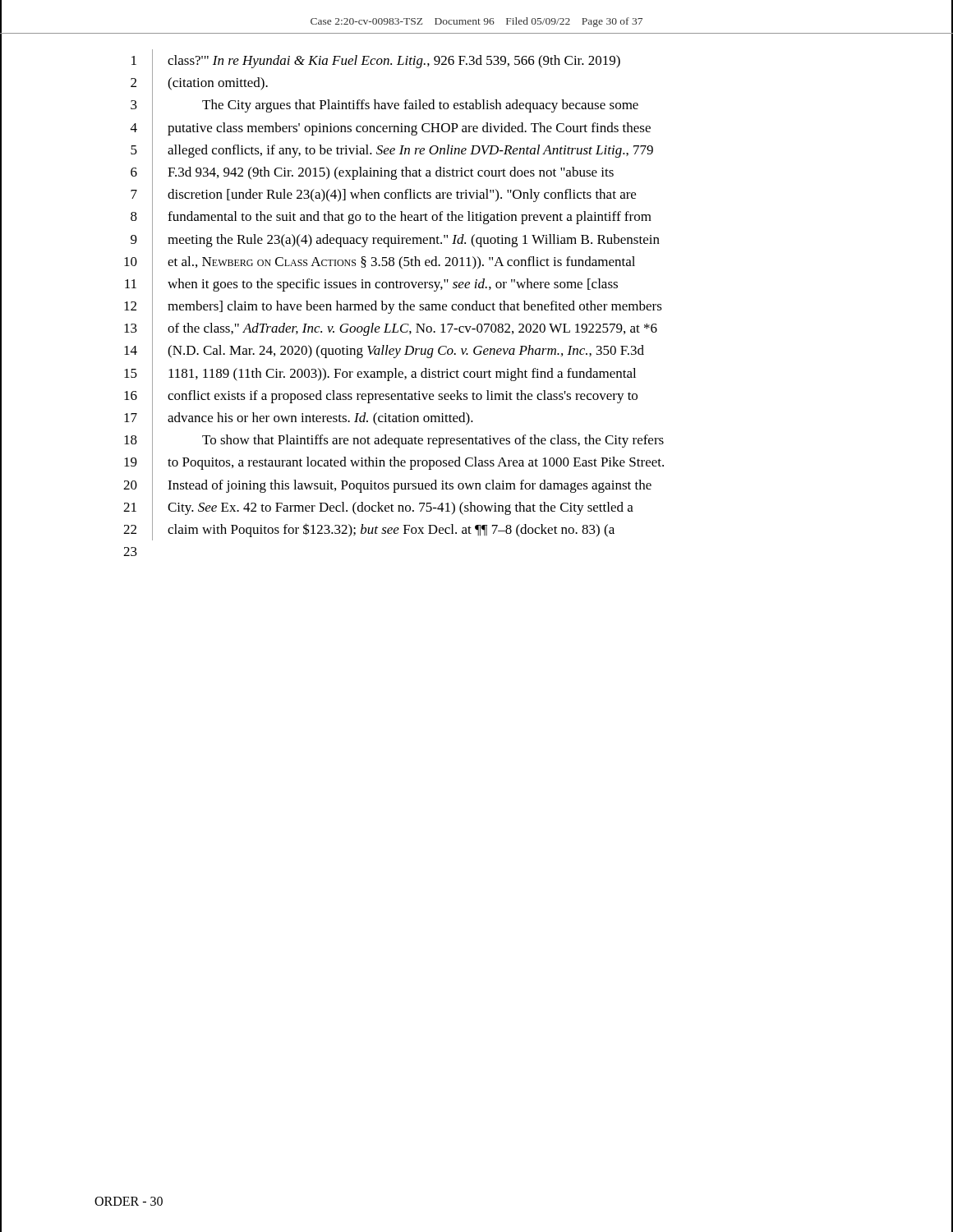Click on the text block with the text "11 when it goes to"

click(494, 284)
